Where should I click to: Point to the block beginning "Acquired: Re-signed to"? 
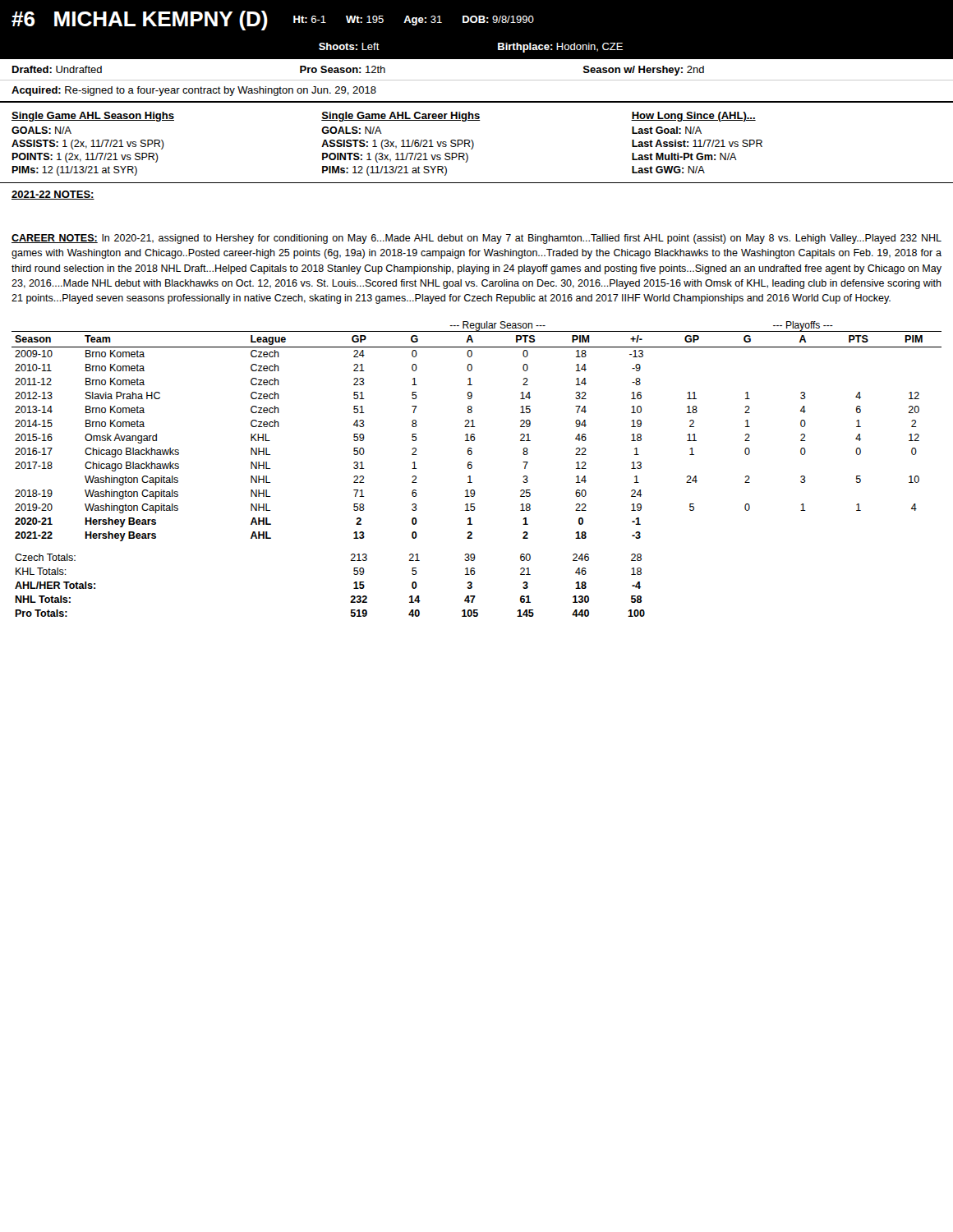coord(194,90)
